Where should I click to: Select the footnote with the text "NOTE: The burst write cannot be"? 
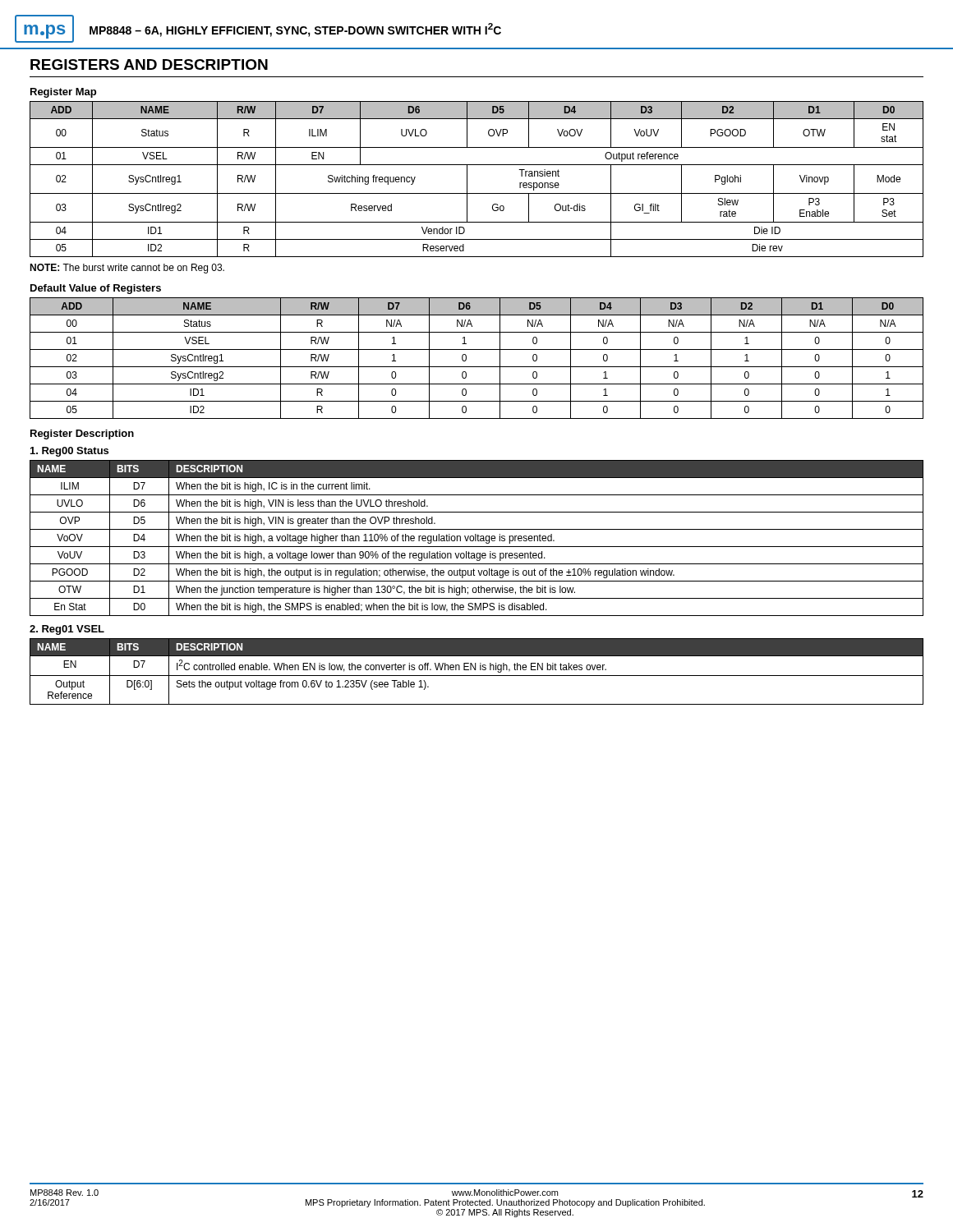coord(127,268)
